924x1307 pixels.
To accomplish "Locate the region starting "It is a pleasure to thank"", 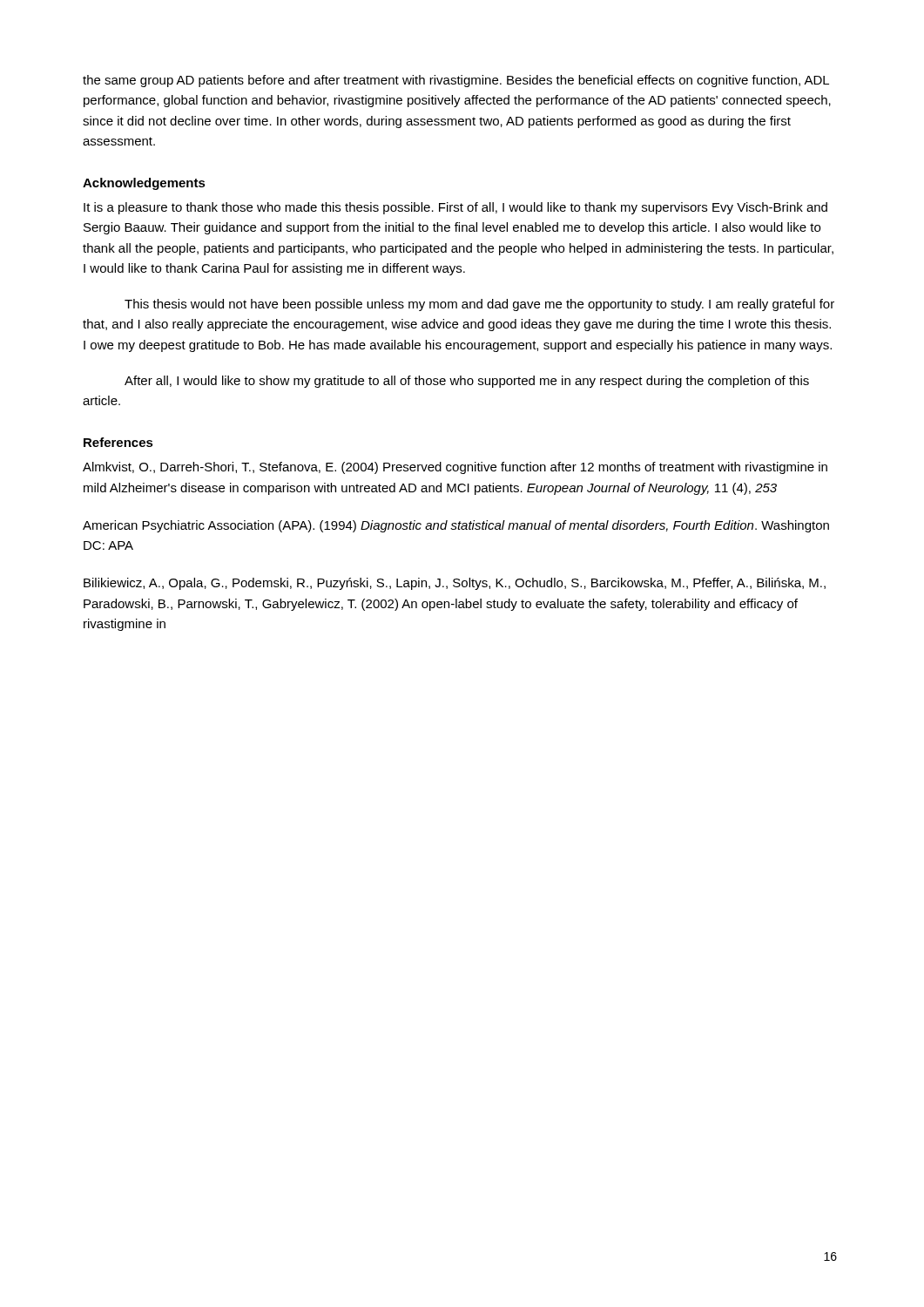I will (459, 237).
